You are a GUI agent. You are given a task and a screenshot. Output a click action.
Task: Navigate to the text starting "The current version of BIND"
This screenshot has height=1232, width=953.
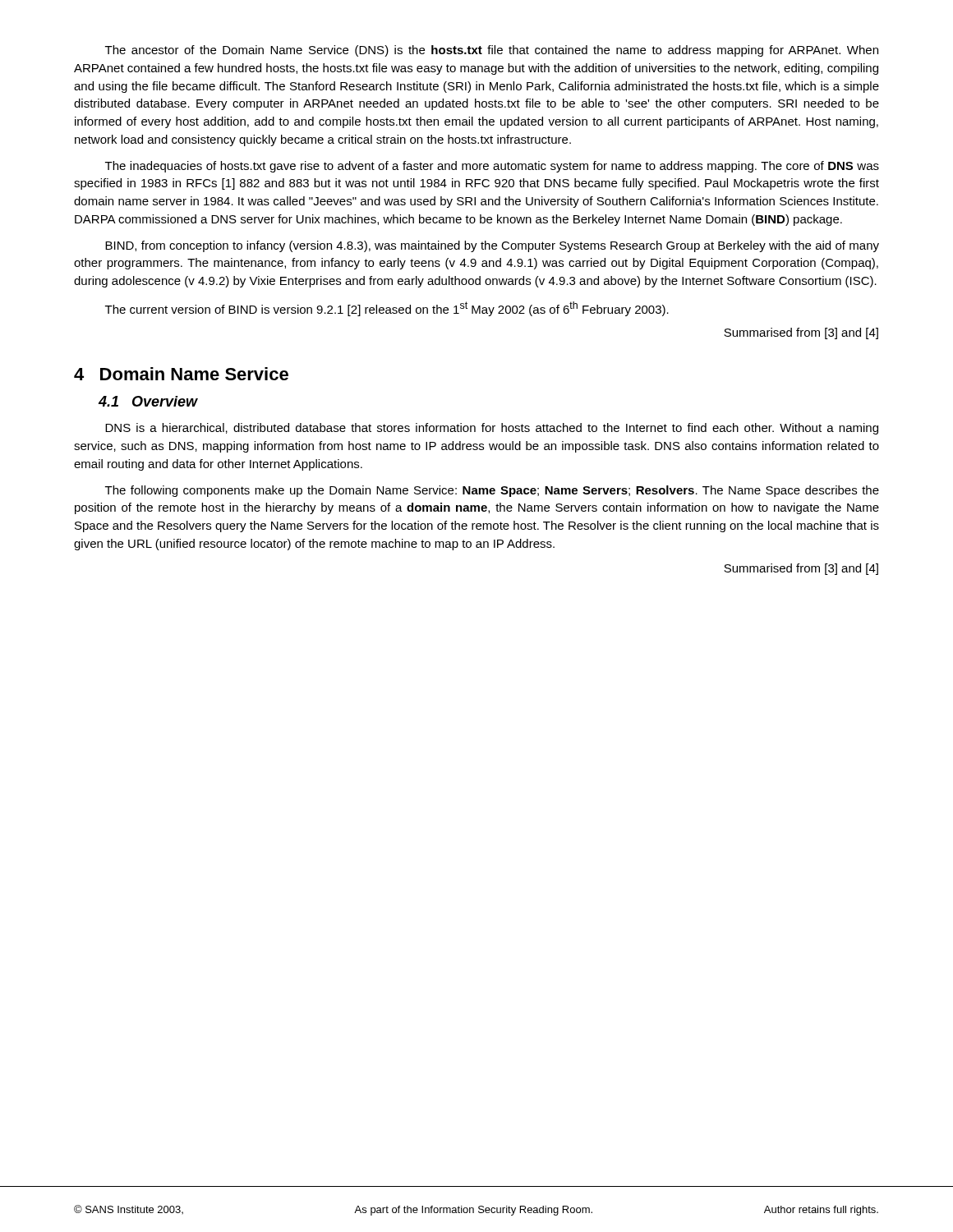click(476, 308)
